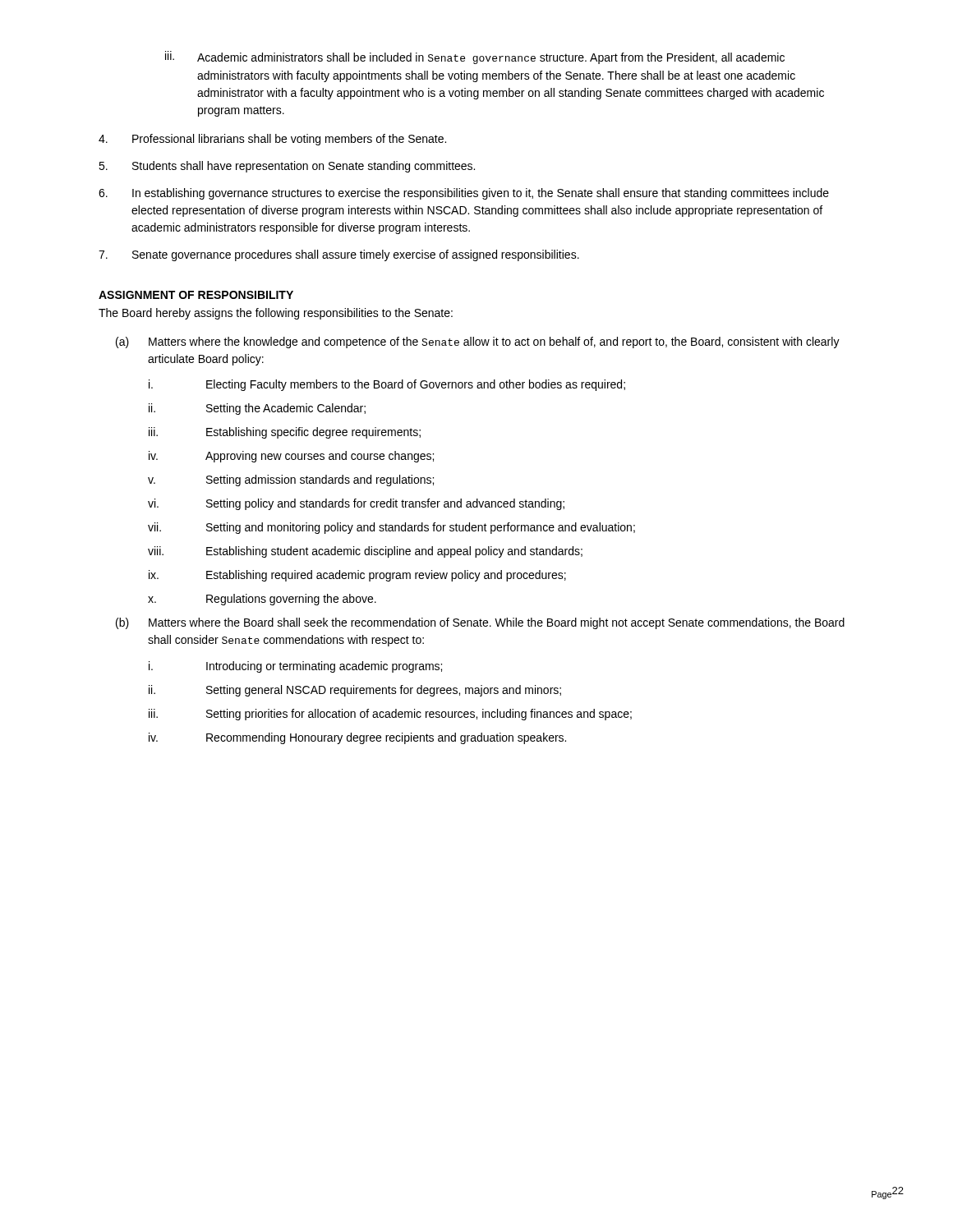Select the list item that reads "vii. Setting and monitoring policy and"
This screenshot has width=953, height=1232.
(x=501, y=528)
